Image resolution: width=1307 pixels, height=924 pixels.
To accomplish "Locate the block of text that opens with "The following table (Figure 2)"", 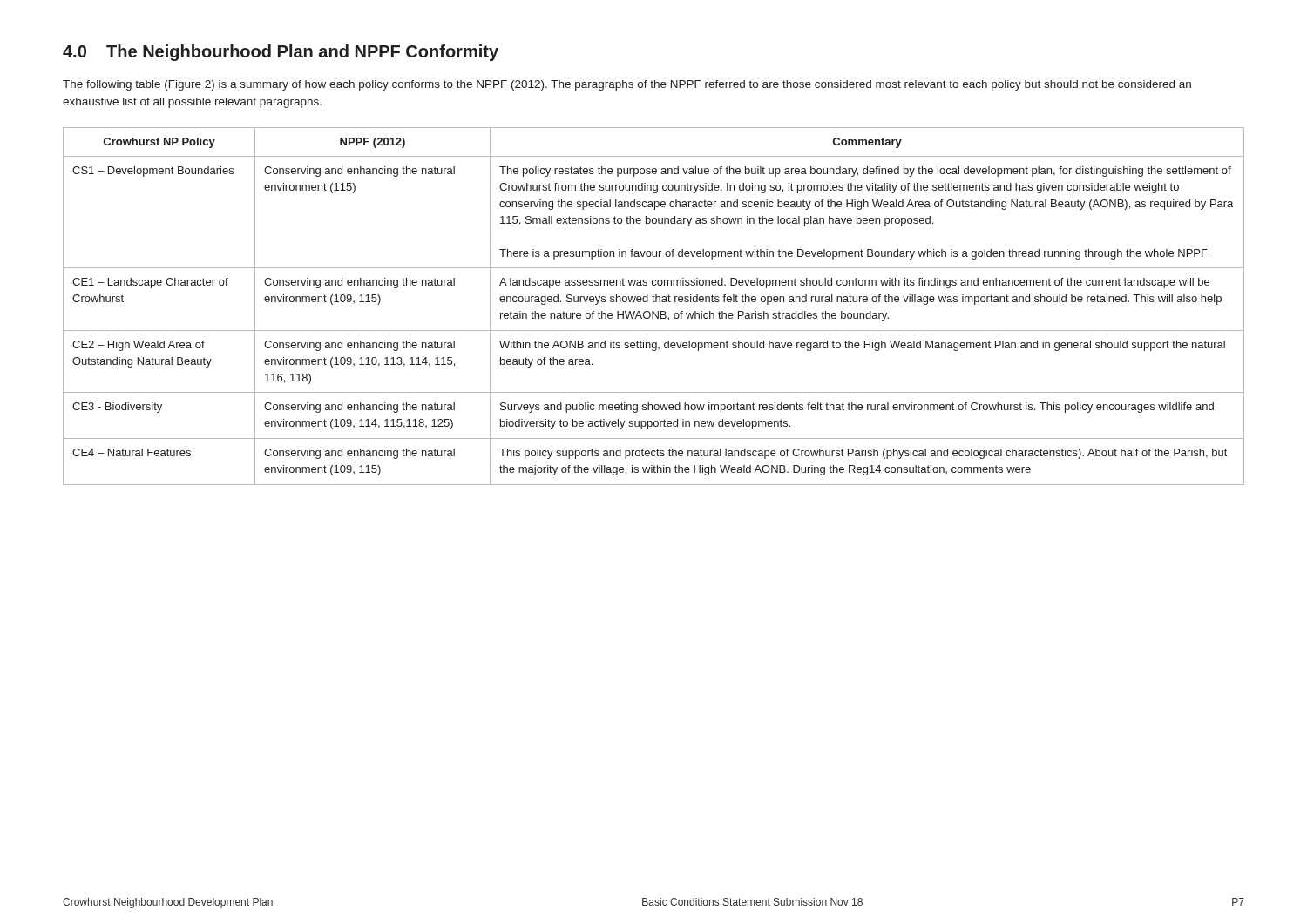I will coord(627,93).
